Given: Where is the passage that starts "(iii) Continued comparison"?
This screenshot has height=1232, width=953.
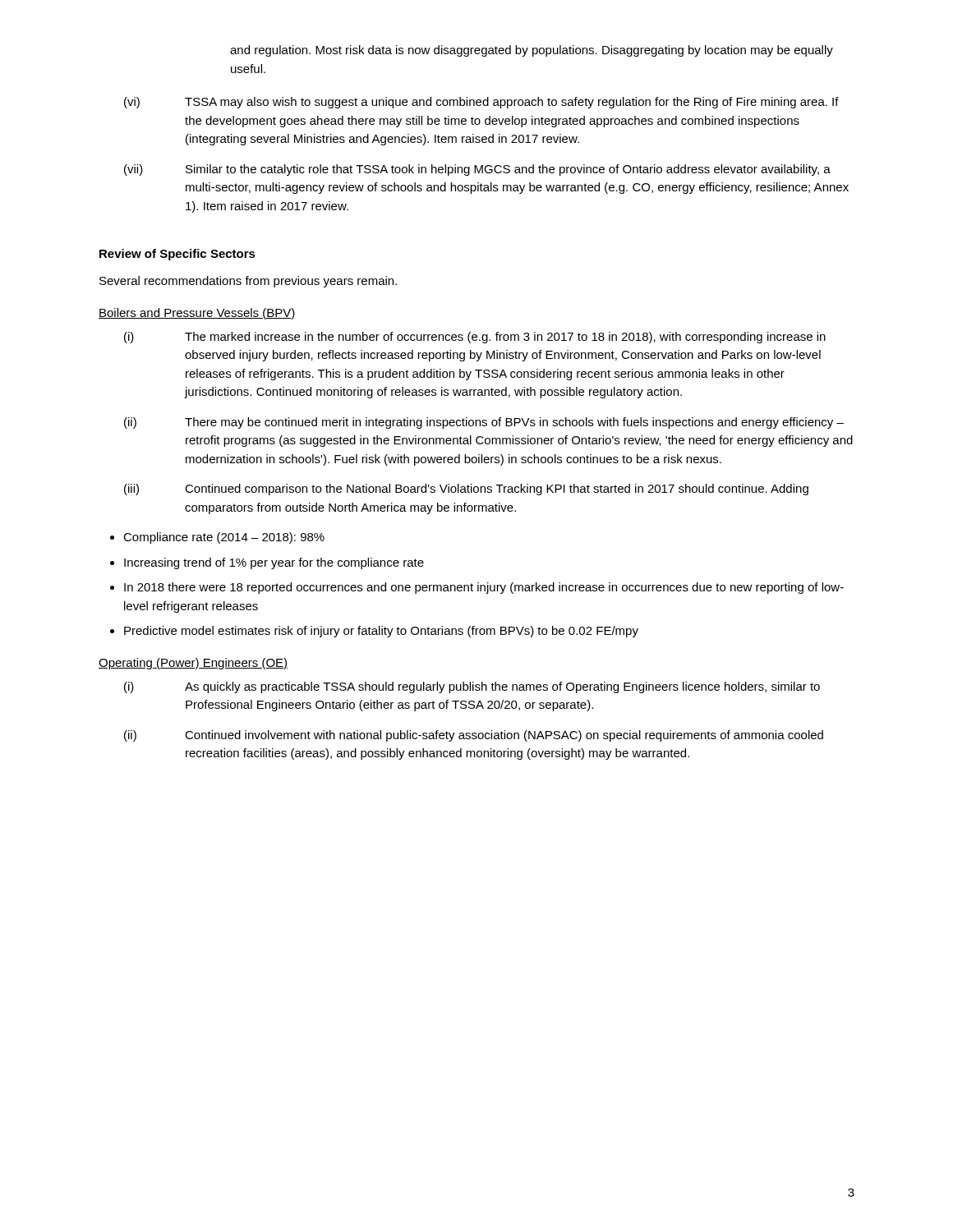Looking at the screenshot, I should 476,498.
